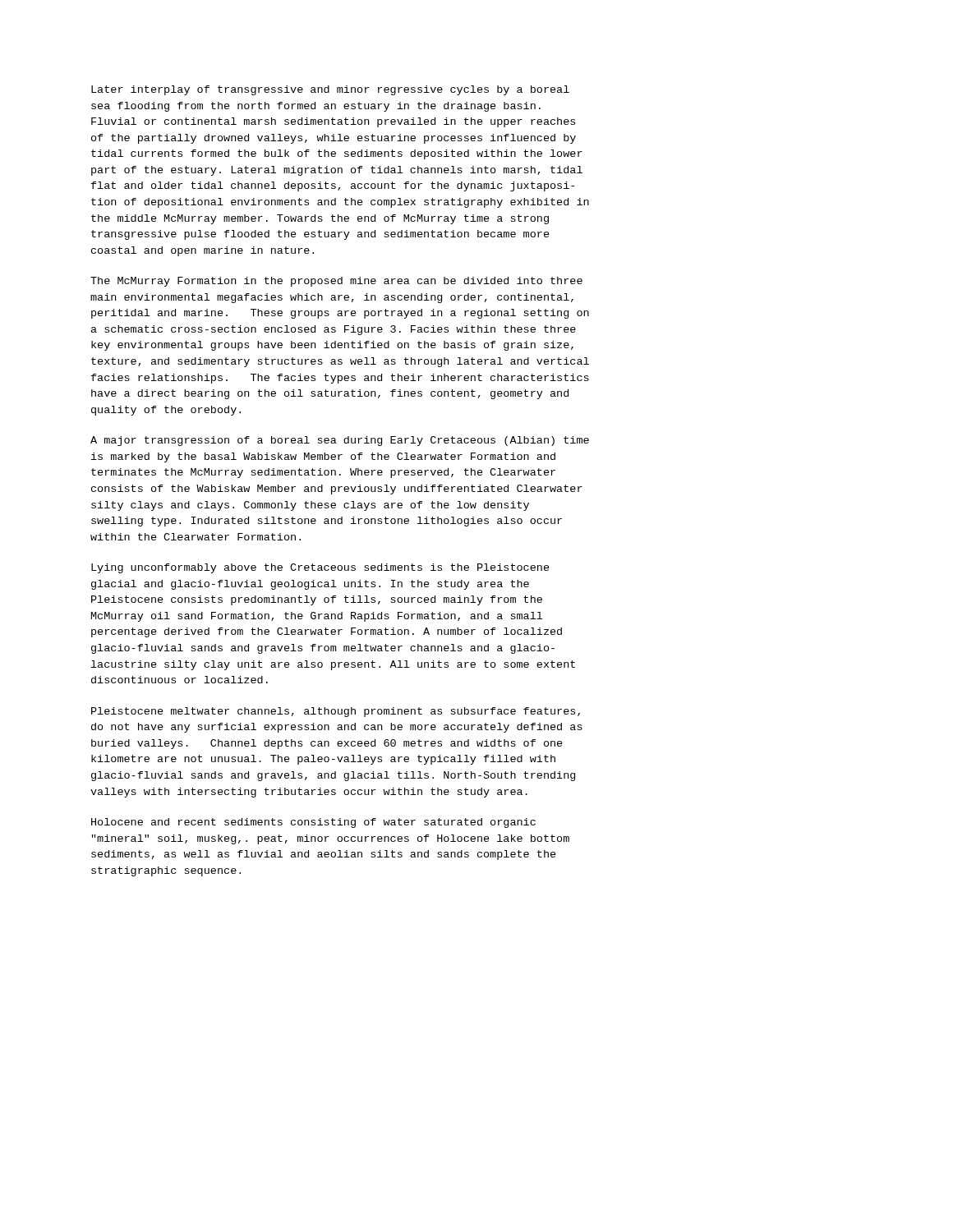Select the text block that says "Lying unconformably above the Cretaceous"
Image resolution: width=953 pixels, height=1232 pixels.
coord(333,624)
